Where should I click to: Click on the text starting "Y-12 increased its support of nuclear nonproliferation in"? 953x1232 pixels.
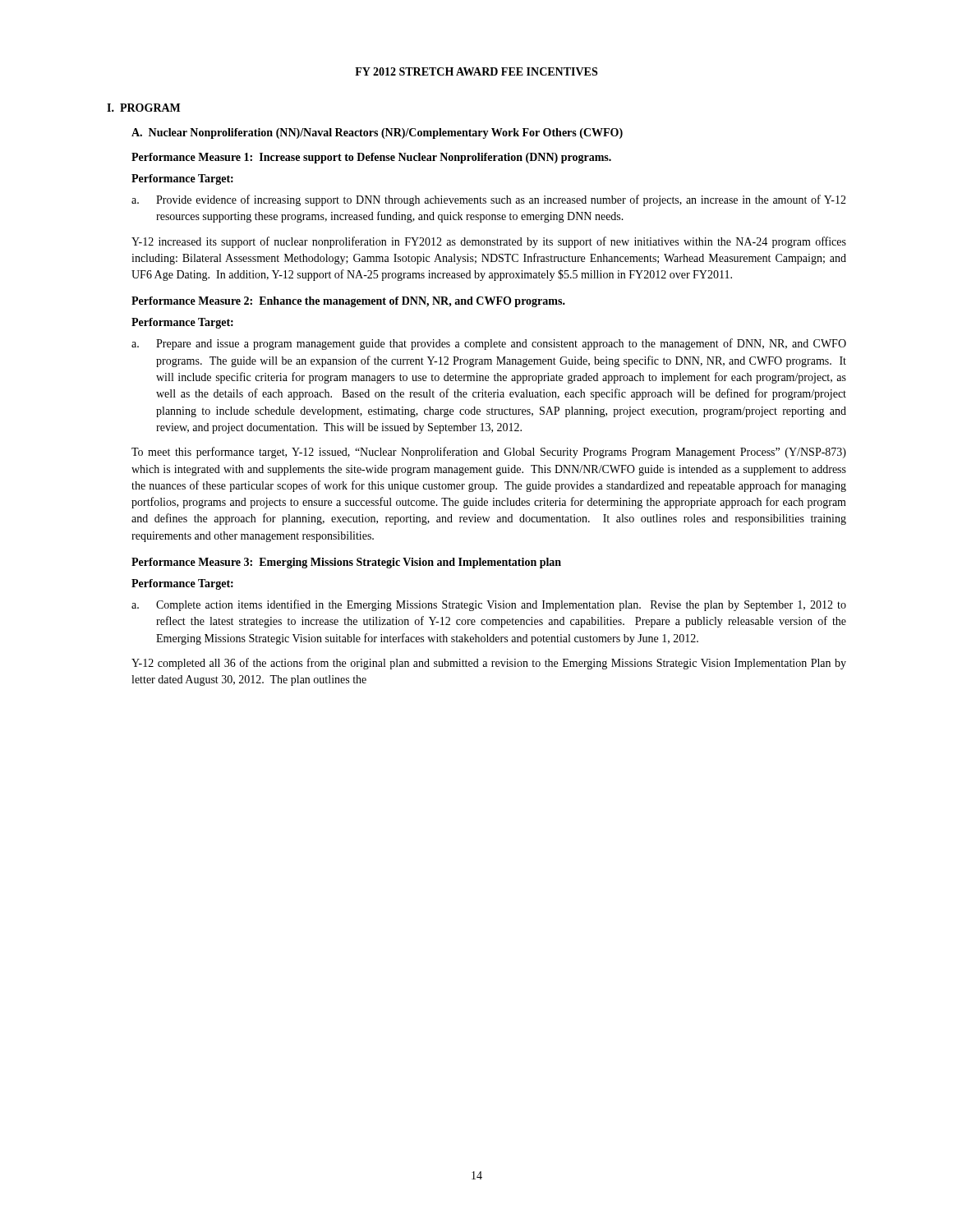click(x=489, y=258)
